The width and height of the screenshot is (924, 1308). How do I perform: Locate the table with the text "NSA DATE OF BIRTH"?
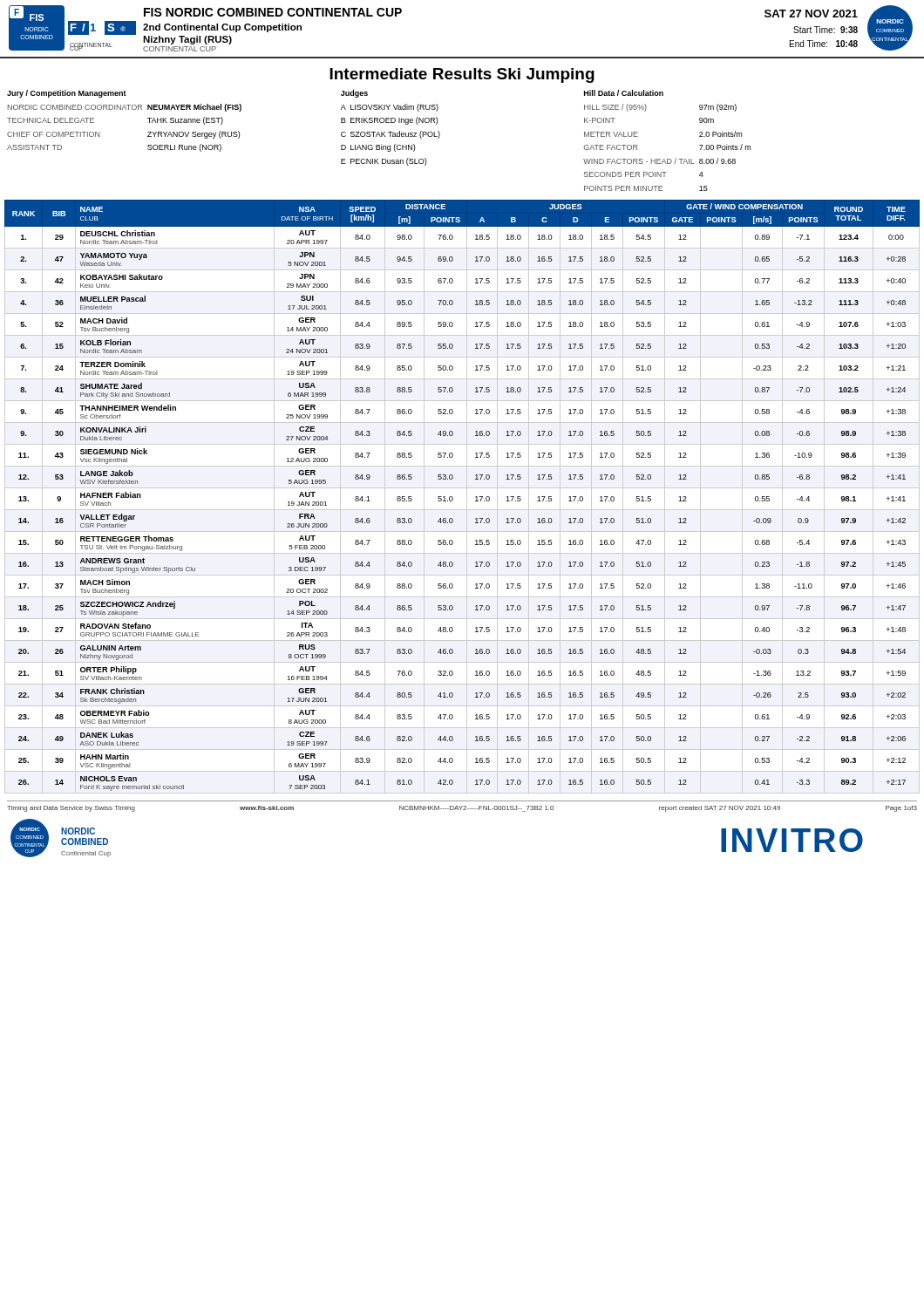(x=462, y=497)
